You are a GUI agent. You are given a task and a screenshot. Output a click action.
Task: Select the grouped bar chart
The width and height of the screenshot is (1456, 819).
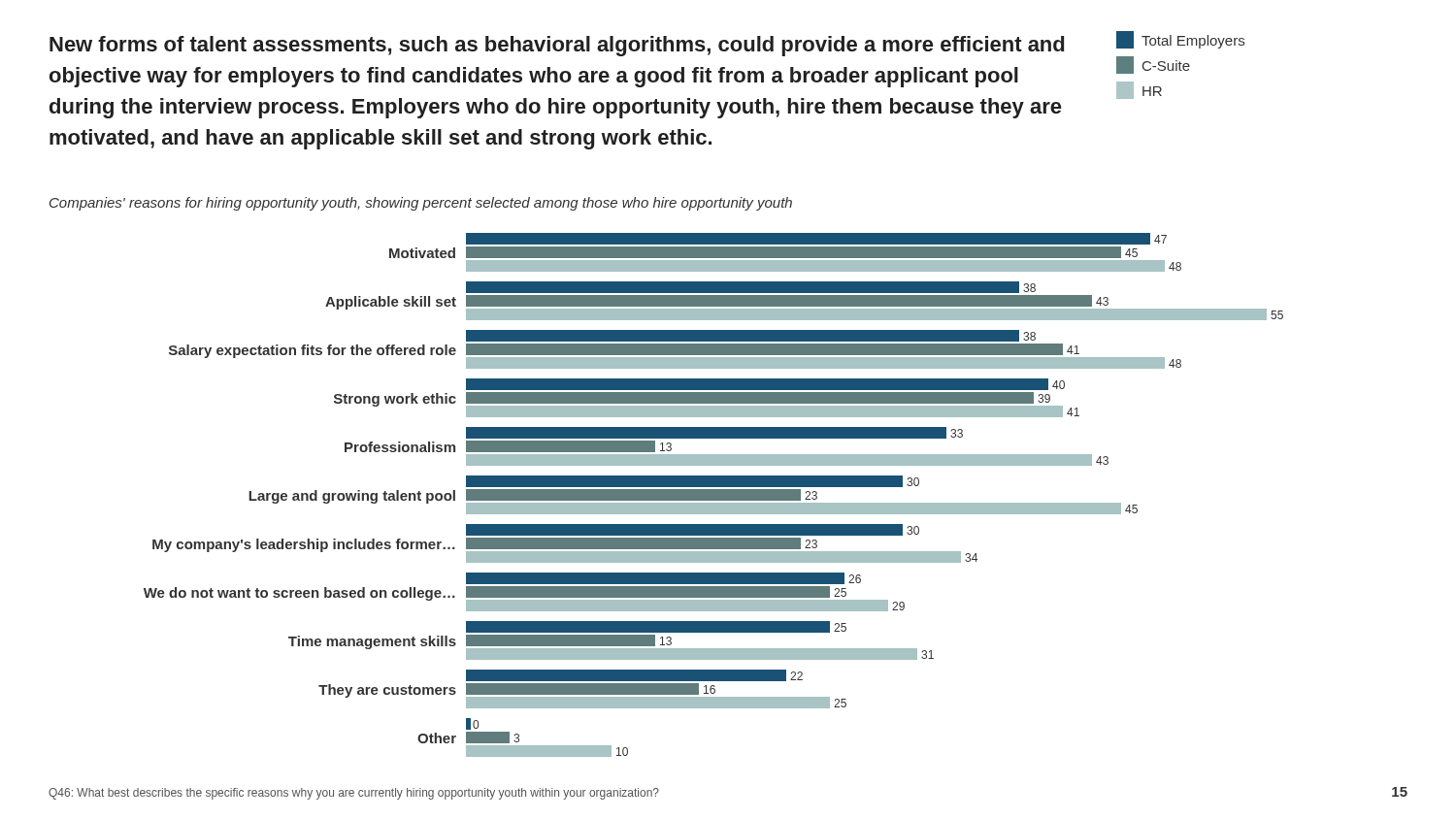tap(728, 495)
